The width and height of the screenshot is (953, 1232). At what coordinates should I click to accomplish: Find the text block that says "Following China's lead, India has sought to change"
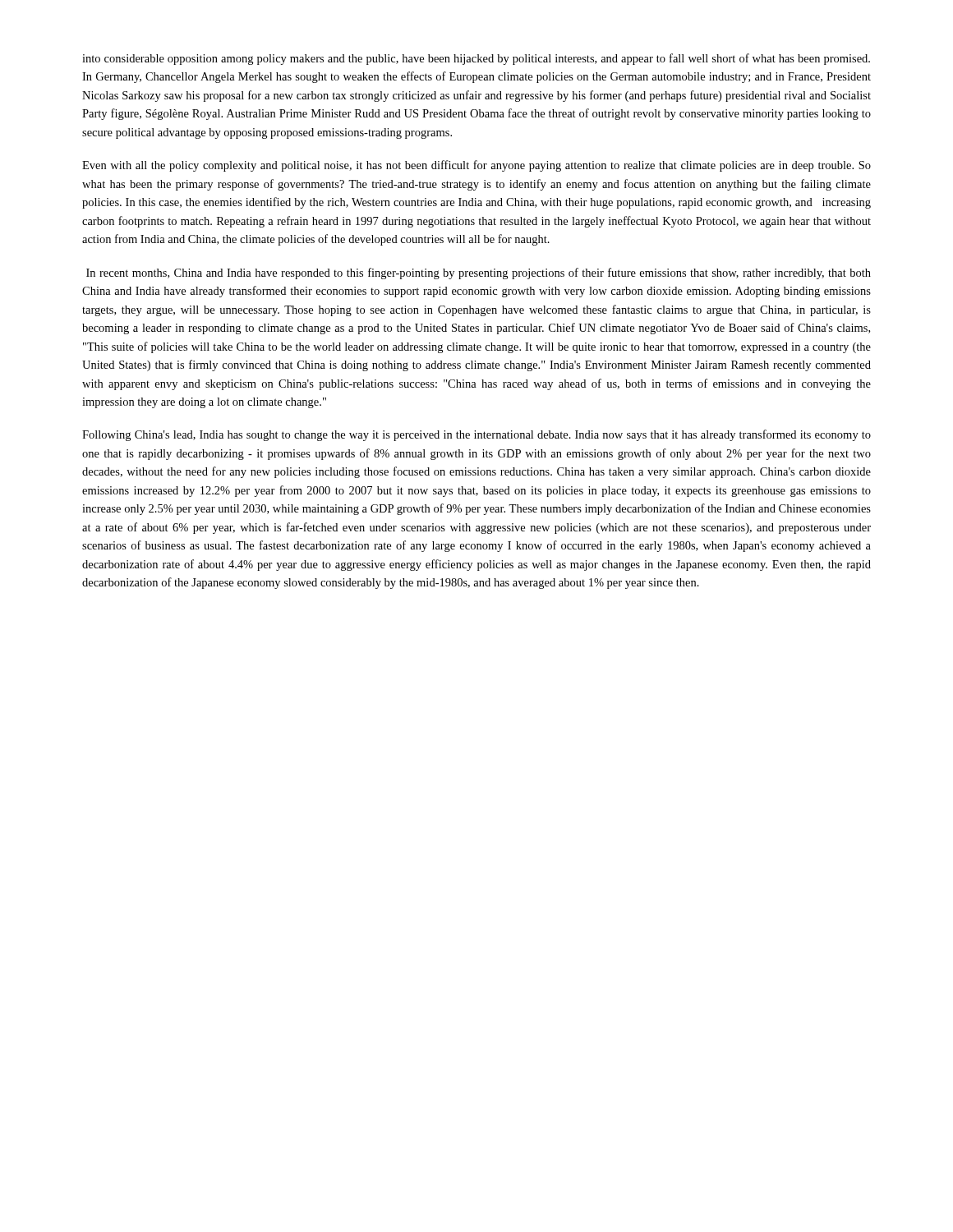[476, 509]
